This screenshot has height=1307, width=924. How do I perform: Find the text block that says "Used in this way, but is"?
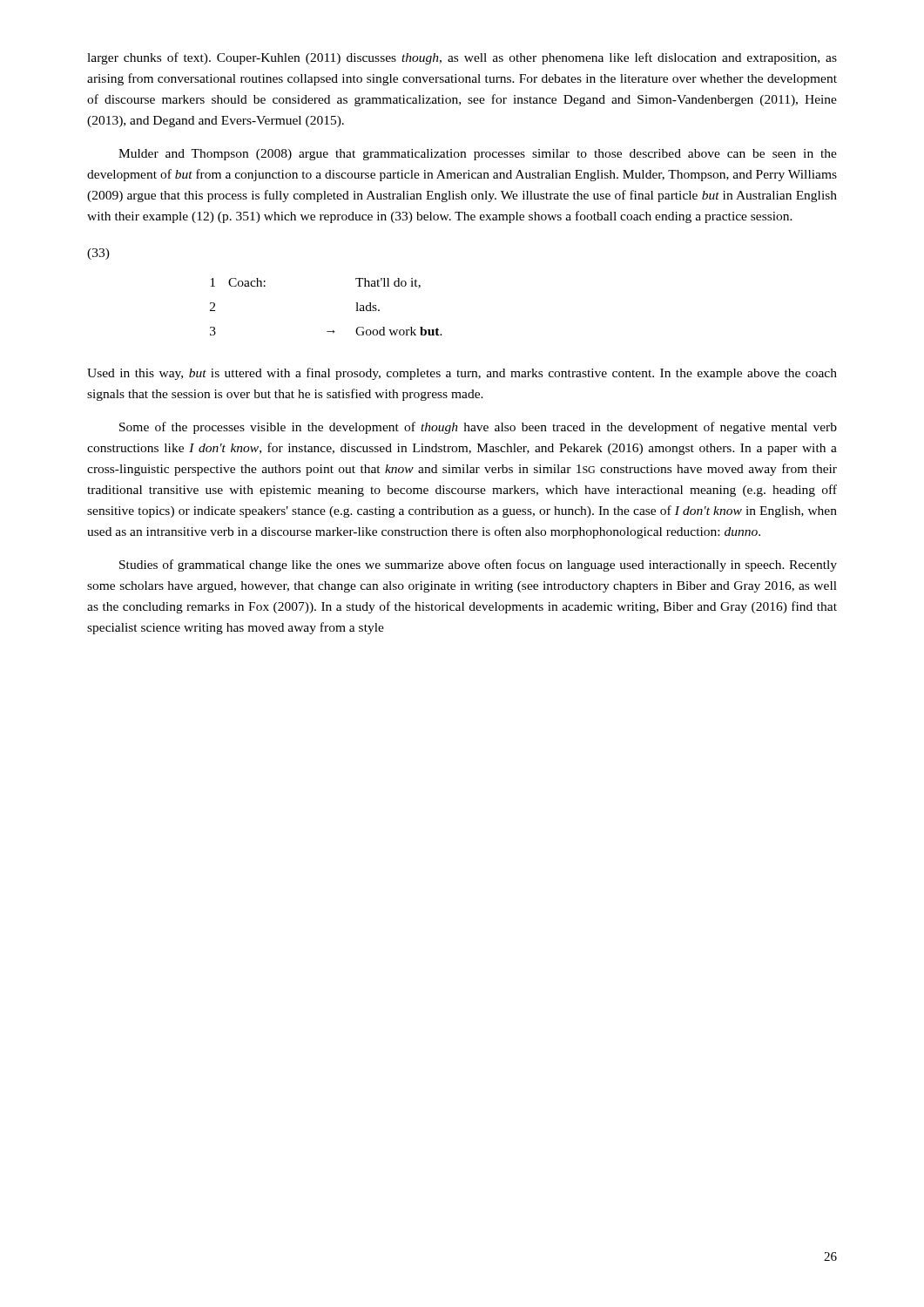click(x=462, y=383)
